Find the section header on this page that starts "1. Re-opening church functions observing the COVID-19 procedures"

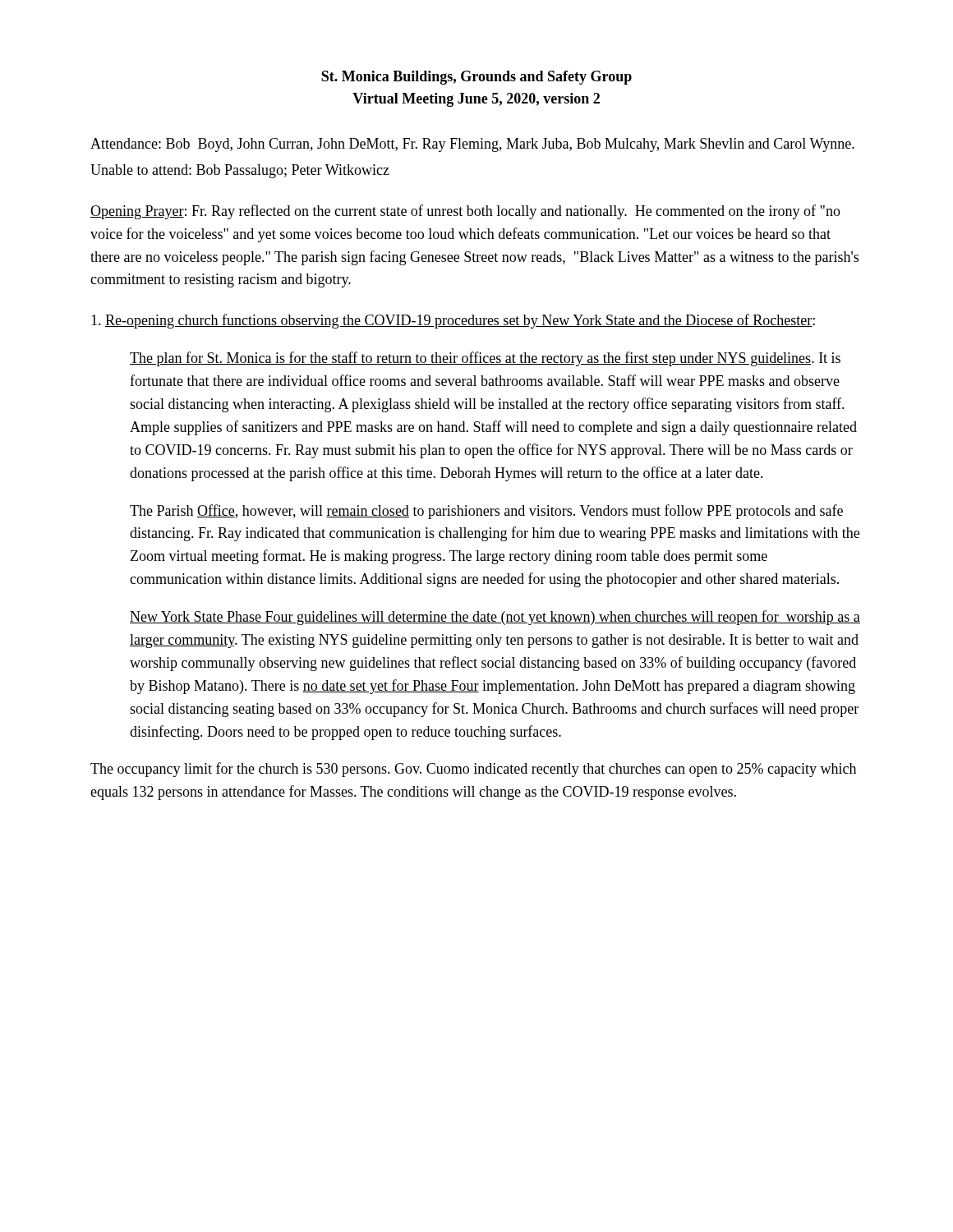point(453,321)
